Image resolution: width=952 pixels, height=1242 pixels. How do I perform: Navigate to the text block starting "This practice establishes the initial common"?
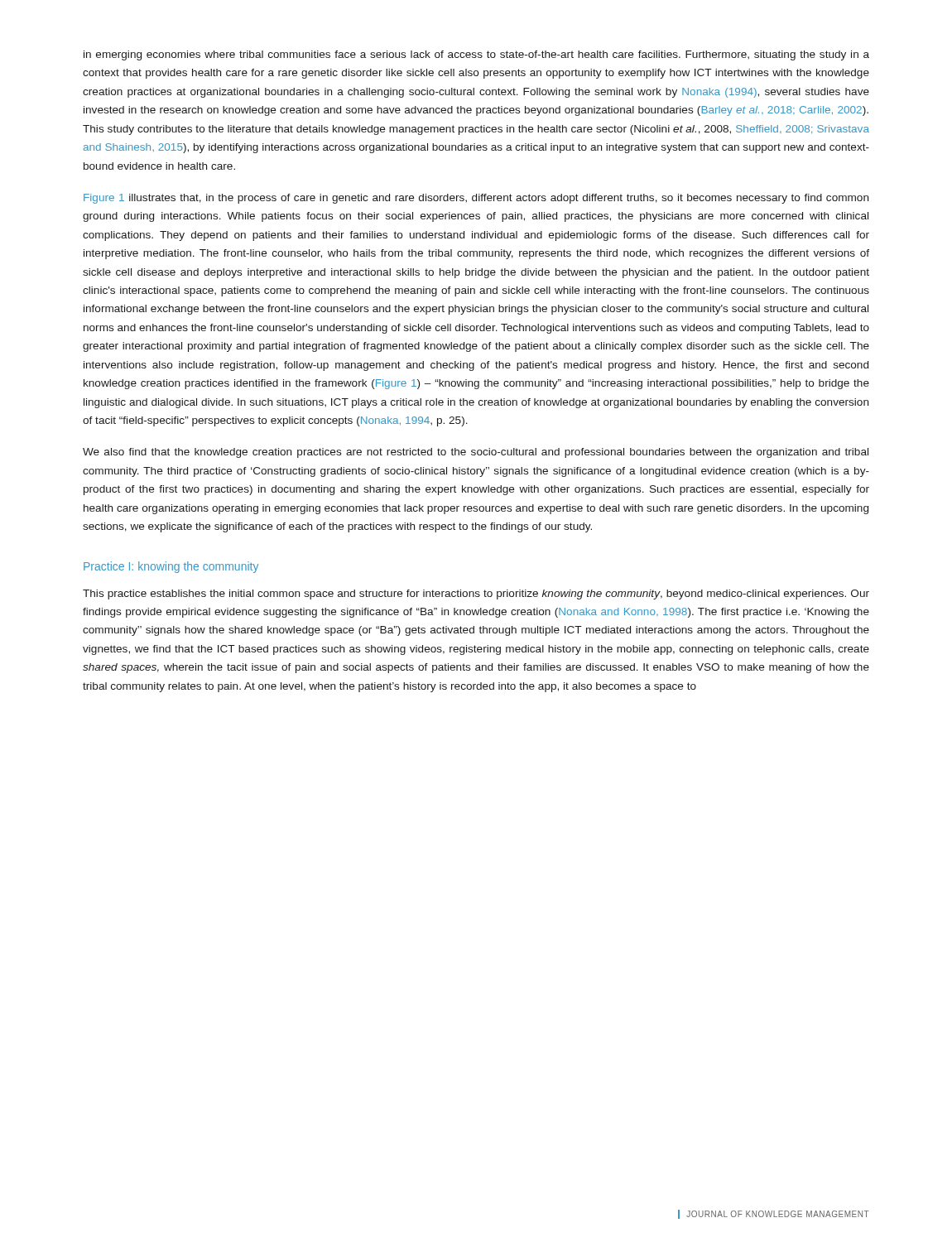[x=476, y=639]
